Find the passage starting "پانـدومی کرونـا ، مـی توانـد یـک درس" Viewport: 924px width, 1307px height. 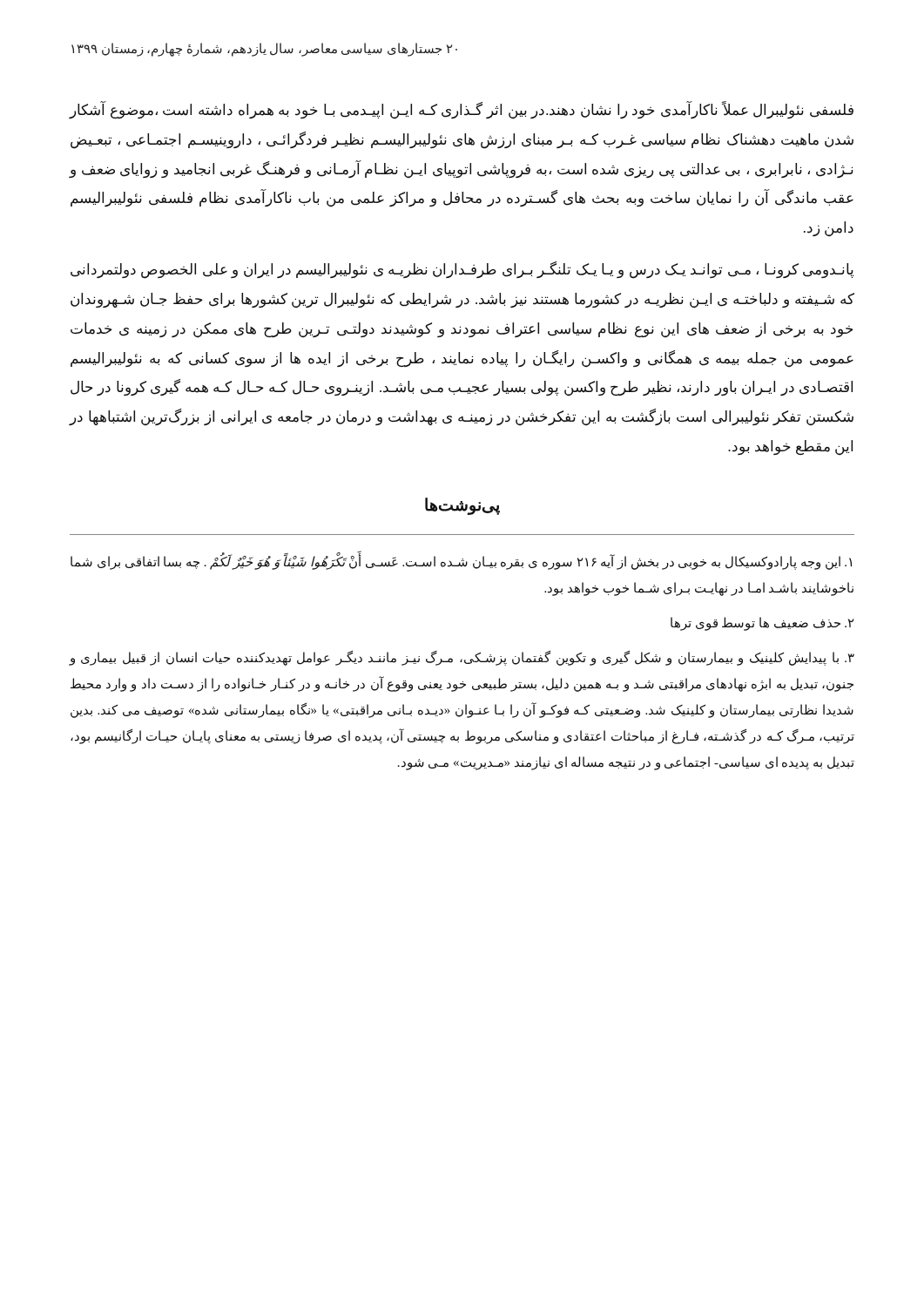click(x=462, y=358)
